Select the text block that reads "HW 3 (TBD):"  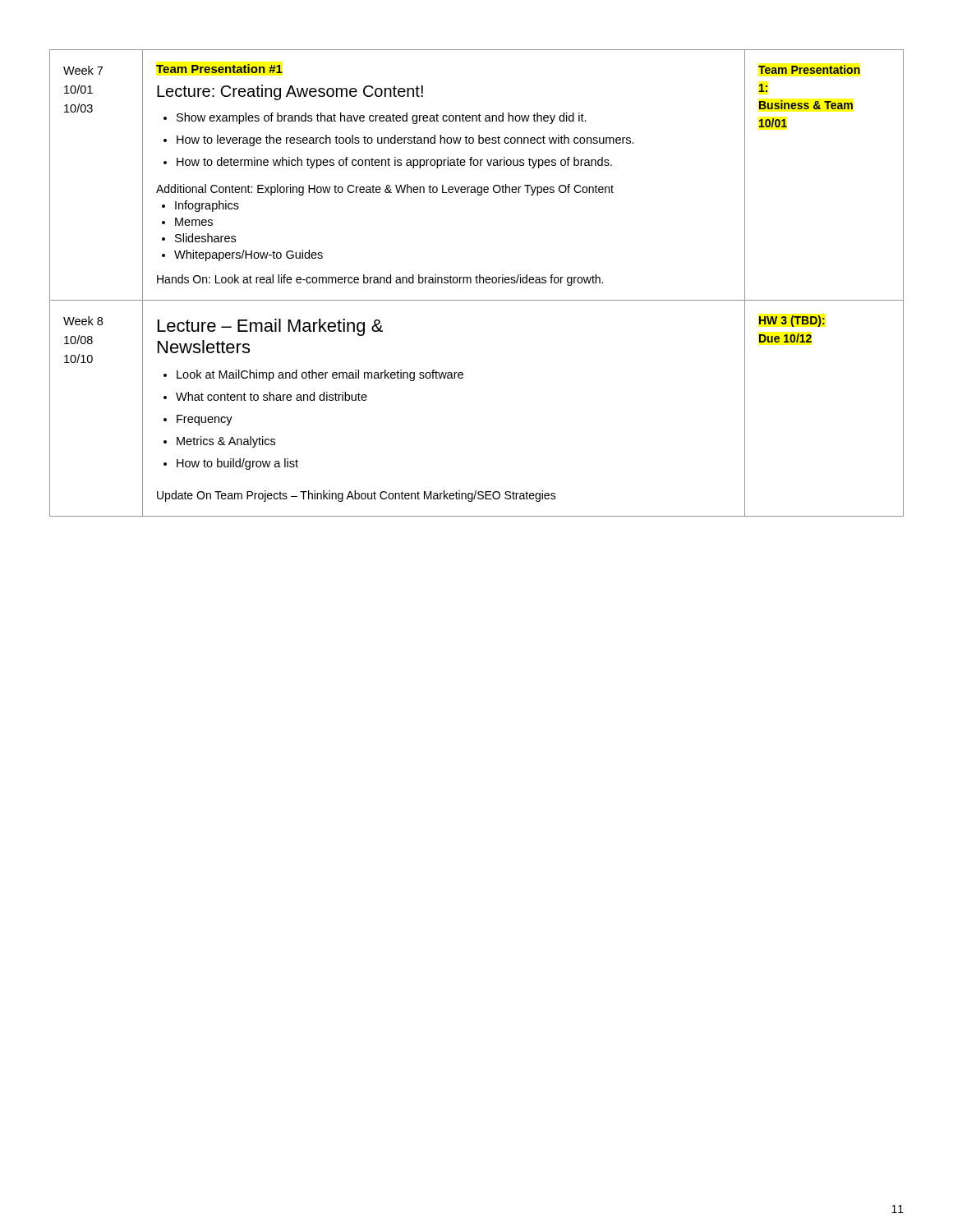824,330
